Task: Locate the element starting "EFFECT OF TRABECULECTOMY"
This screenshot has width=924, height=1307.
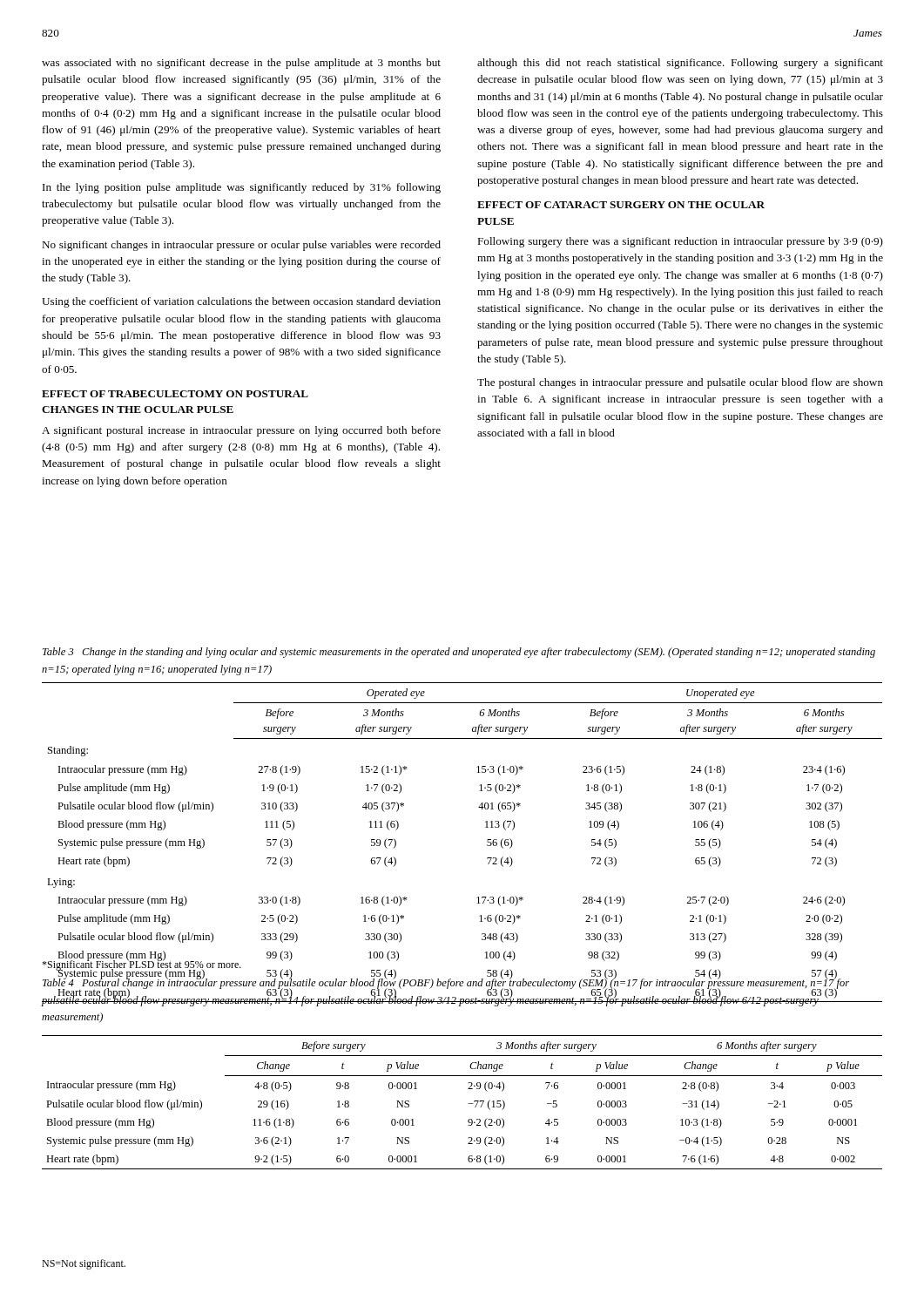Action: click(x=175, y=401)
